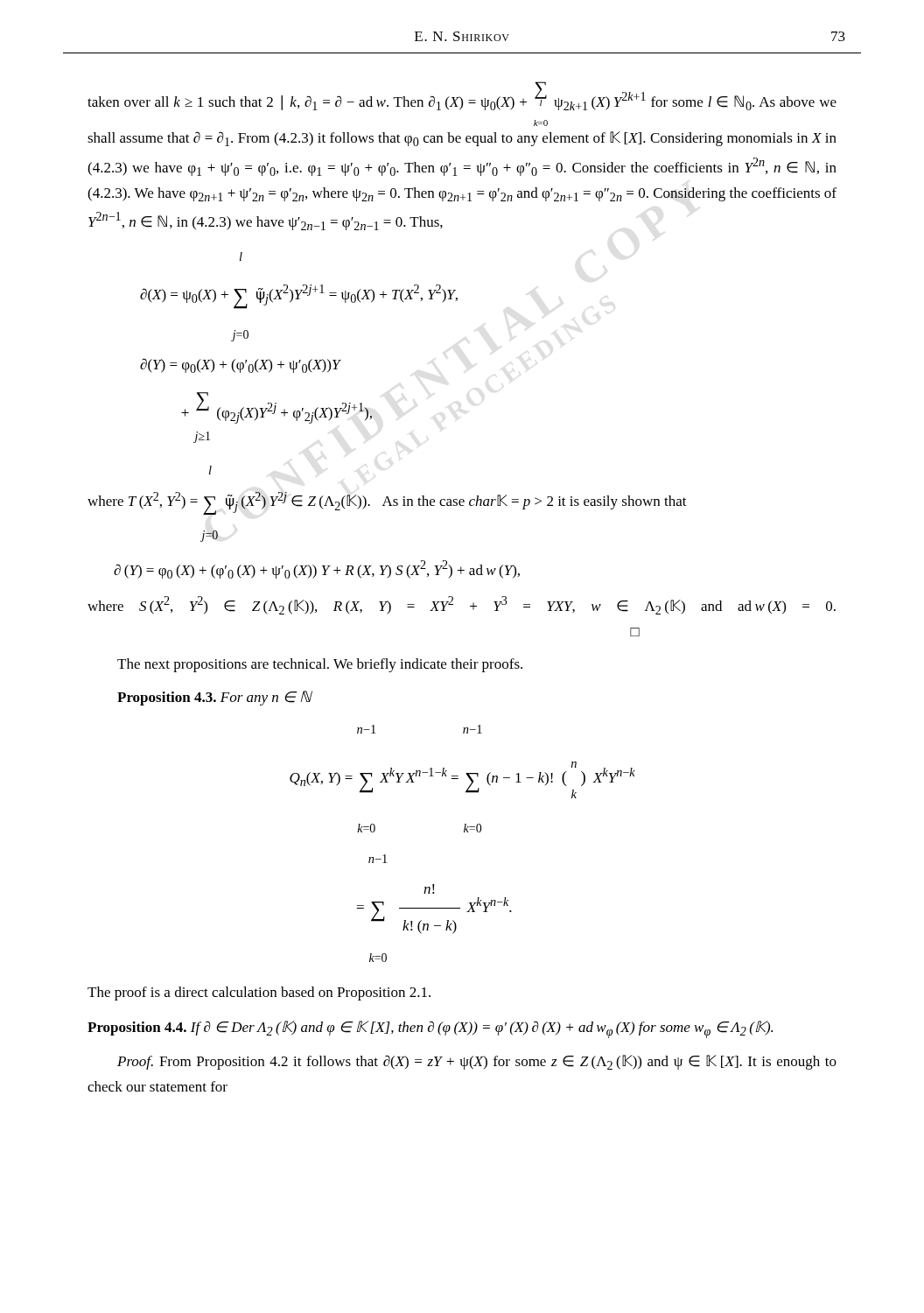Viewport: 924px width, 1313px height.
Task: Find the block starting "taken over all k"
Action: tap(462, 158)
